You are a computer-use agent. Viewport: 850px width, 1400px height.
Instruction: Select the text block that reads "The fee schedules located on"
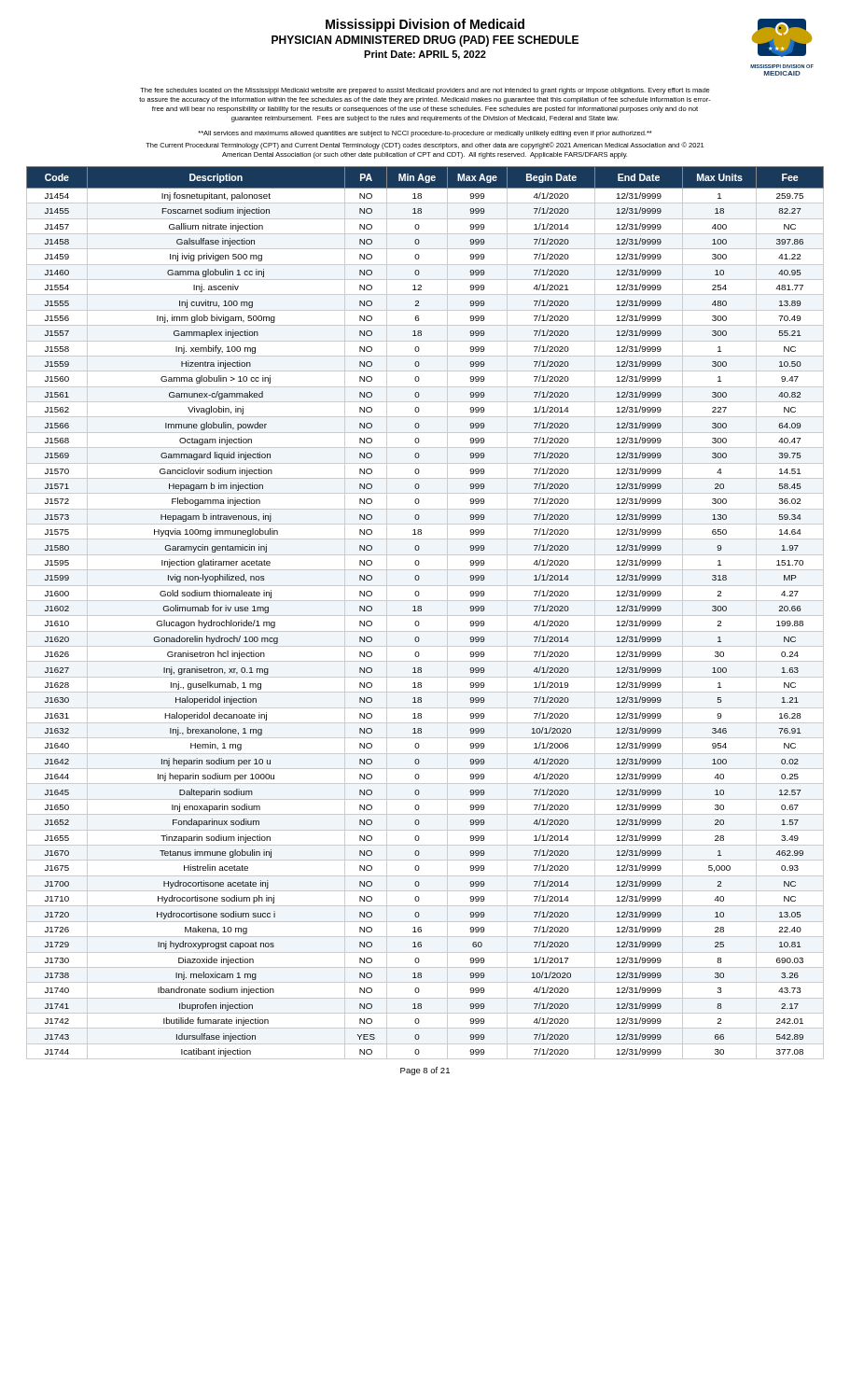pyautogui.click(x=425, y=104)
